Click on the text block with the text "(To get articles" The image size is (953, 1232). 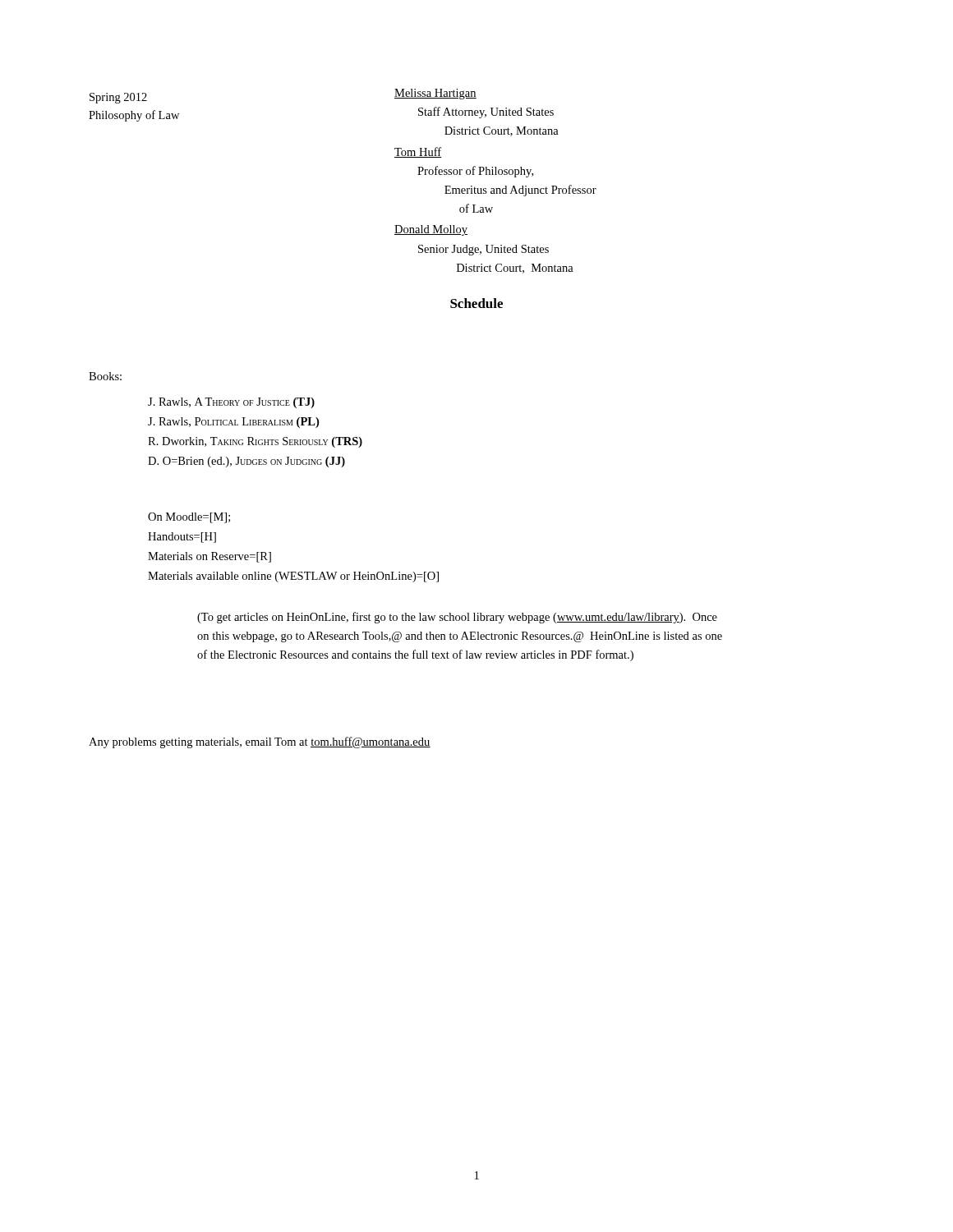point(460,636)
